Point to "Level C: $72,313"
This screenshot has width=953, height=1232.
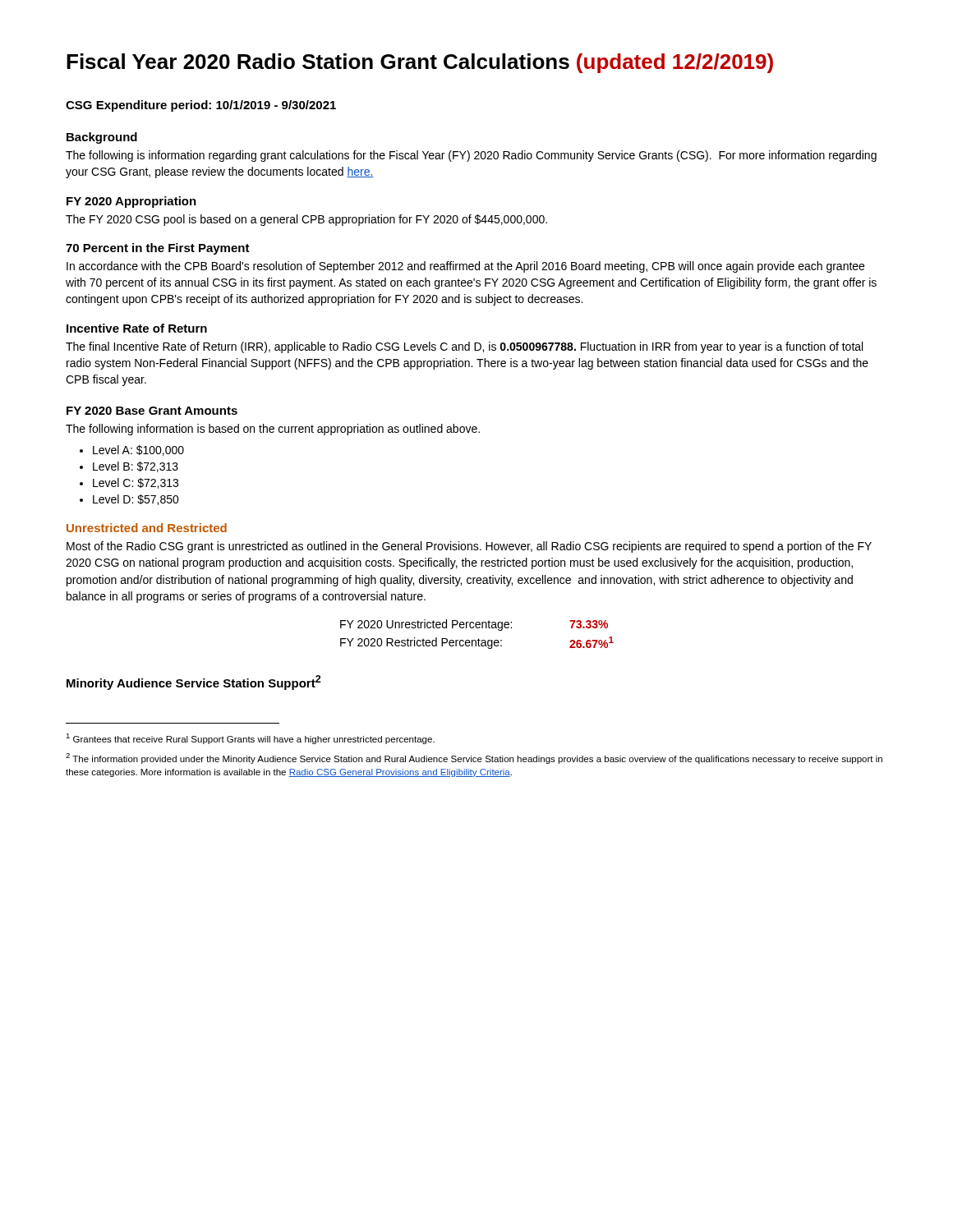point(136,483)
